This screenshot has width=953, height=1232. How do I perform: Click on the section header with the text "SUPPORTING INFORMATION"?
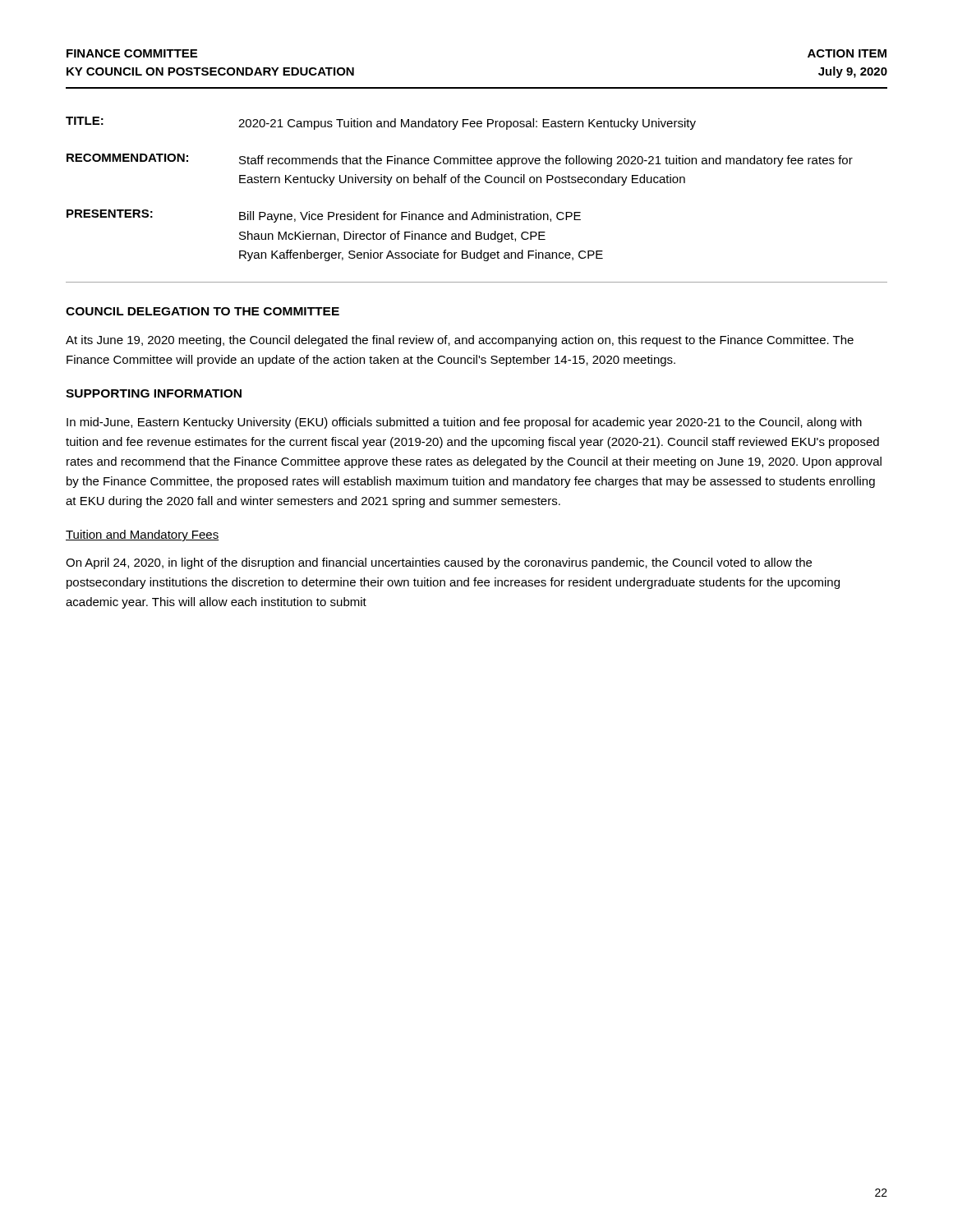click(154, 393)
